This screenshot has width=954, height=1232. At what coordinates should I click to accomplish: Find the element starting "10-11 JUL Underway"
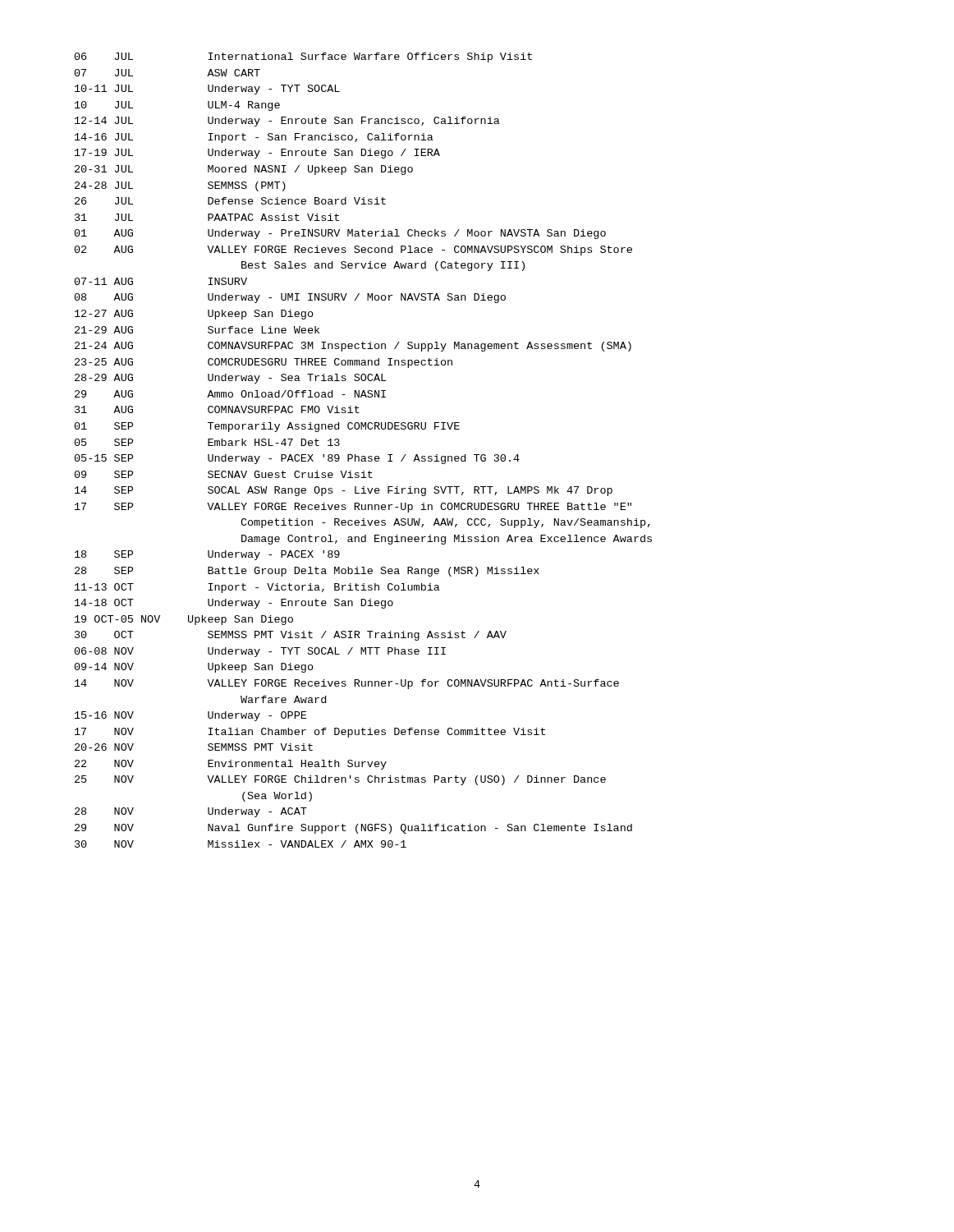(x=207, y=90)
